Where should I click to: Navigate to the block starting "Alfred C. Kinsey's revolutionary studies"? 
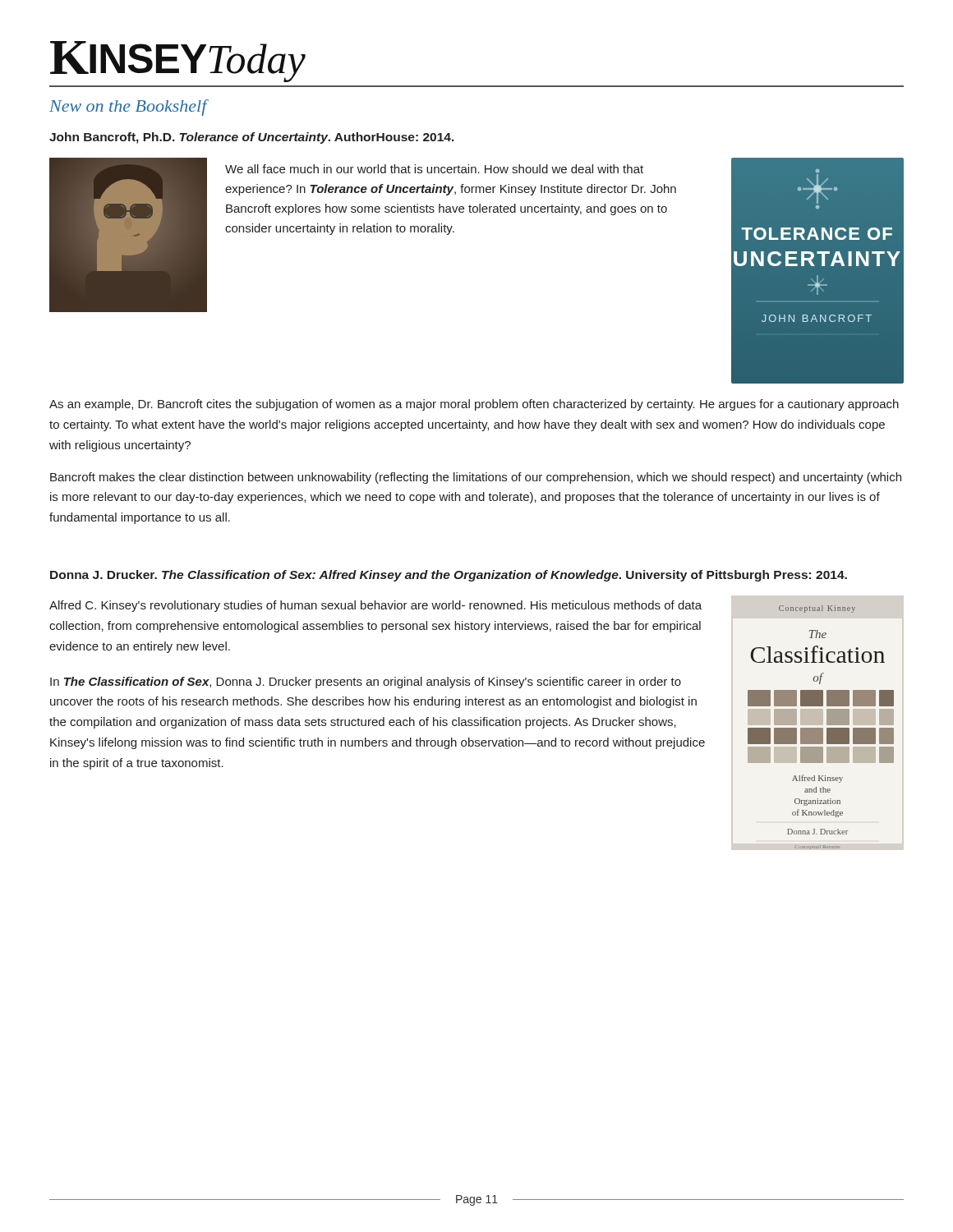[x=375, y=626]
